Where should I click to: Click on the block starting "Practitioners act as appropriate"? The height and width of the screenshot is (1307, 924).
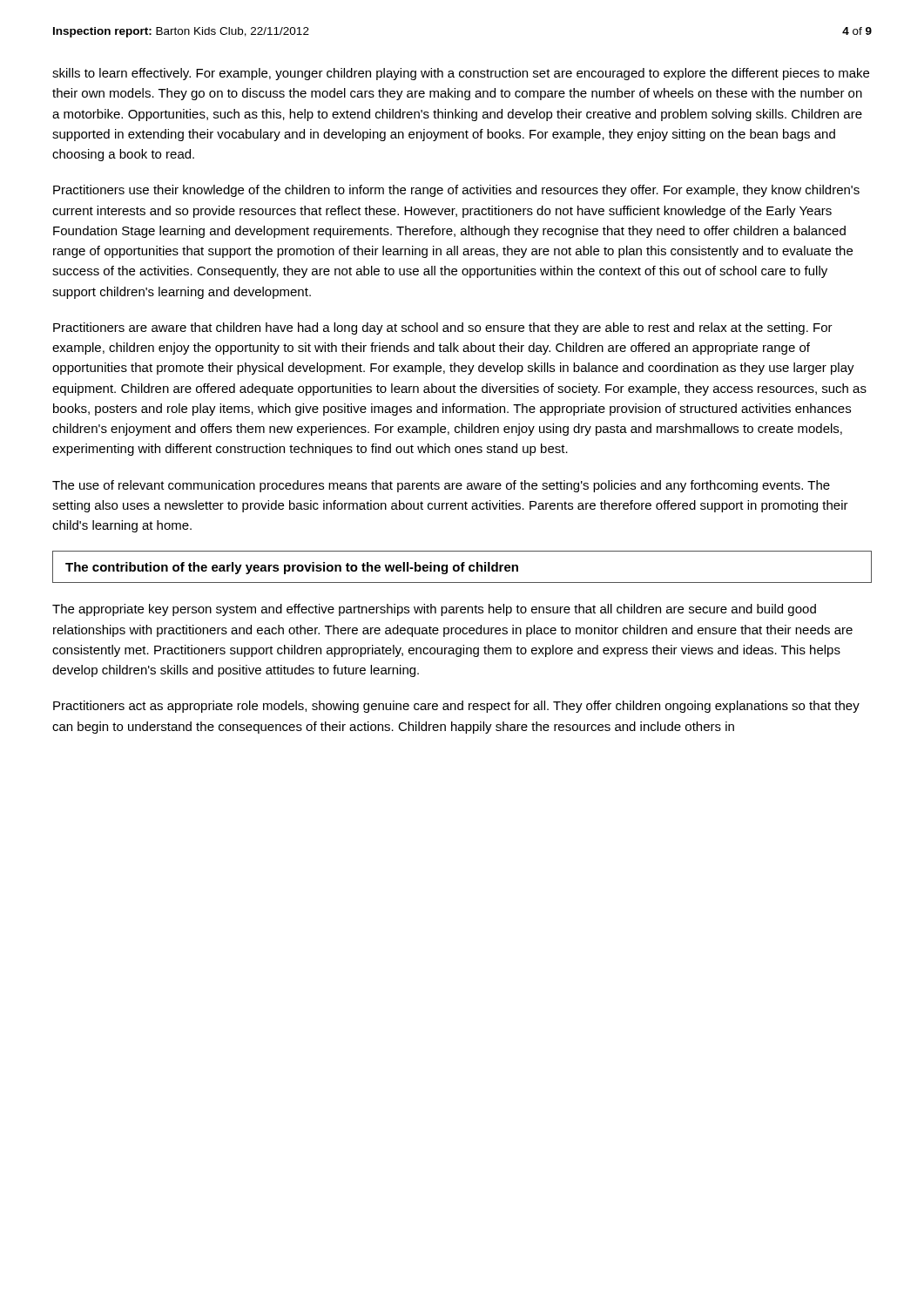456,716
